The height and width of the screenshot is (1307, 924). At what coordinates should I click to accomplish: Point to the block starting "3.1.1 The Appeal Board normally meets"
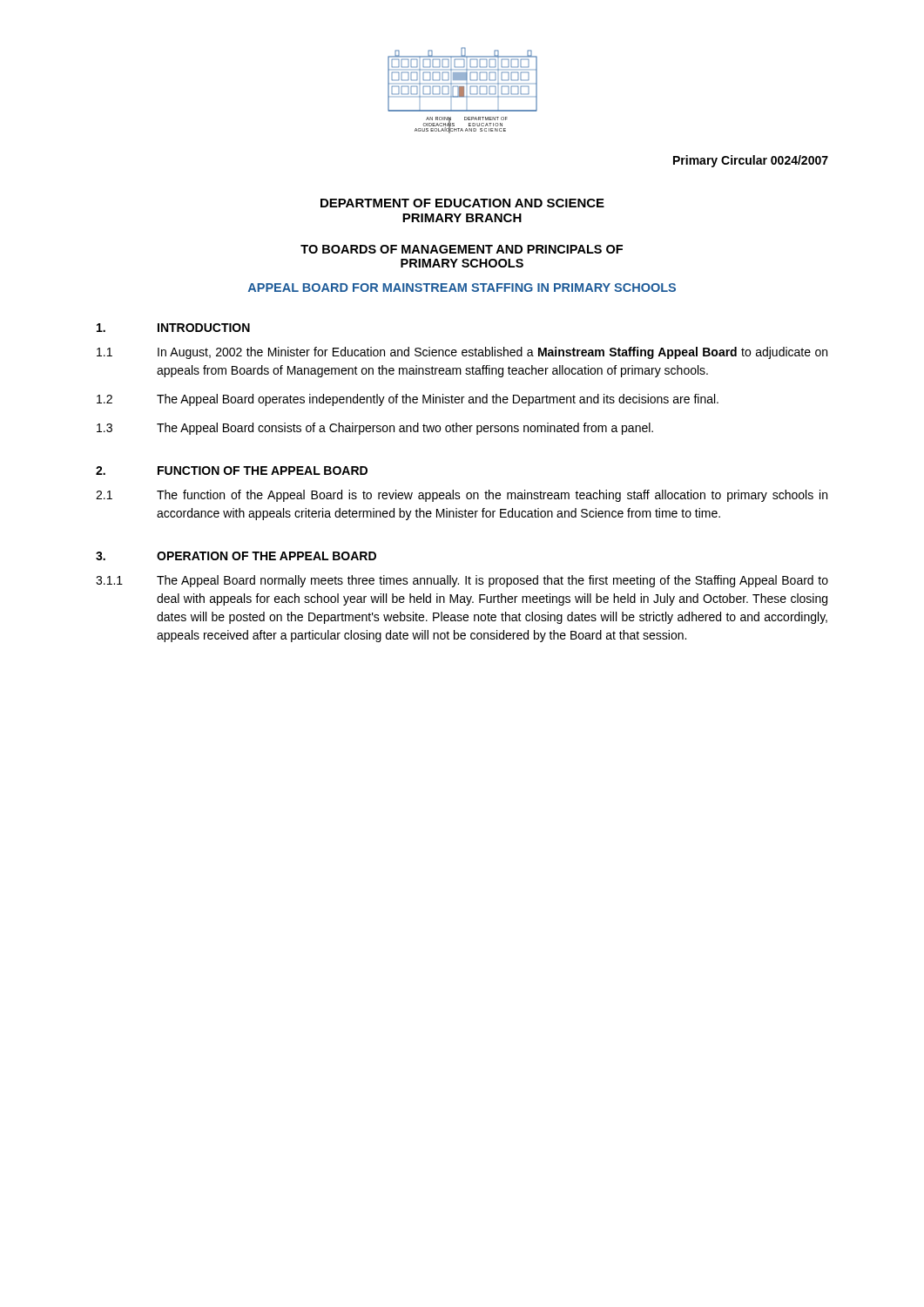coord(462,608)
